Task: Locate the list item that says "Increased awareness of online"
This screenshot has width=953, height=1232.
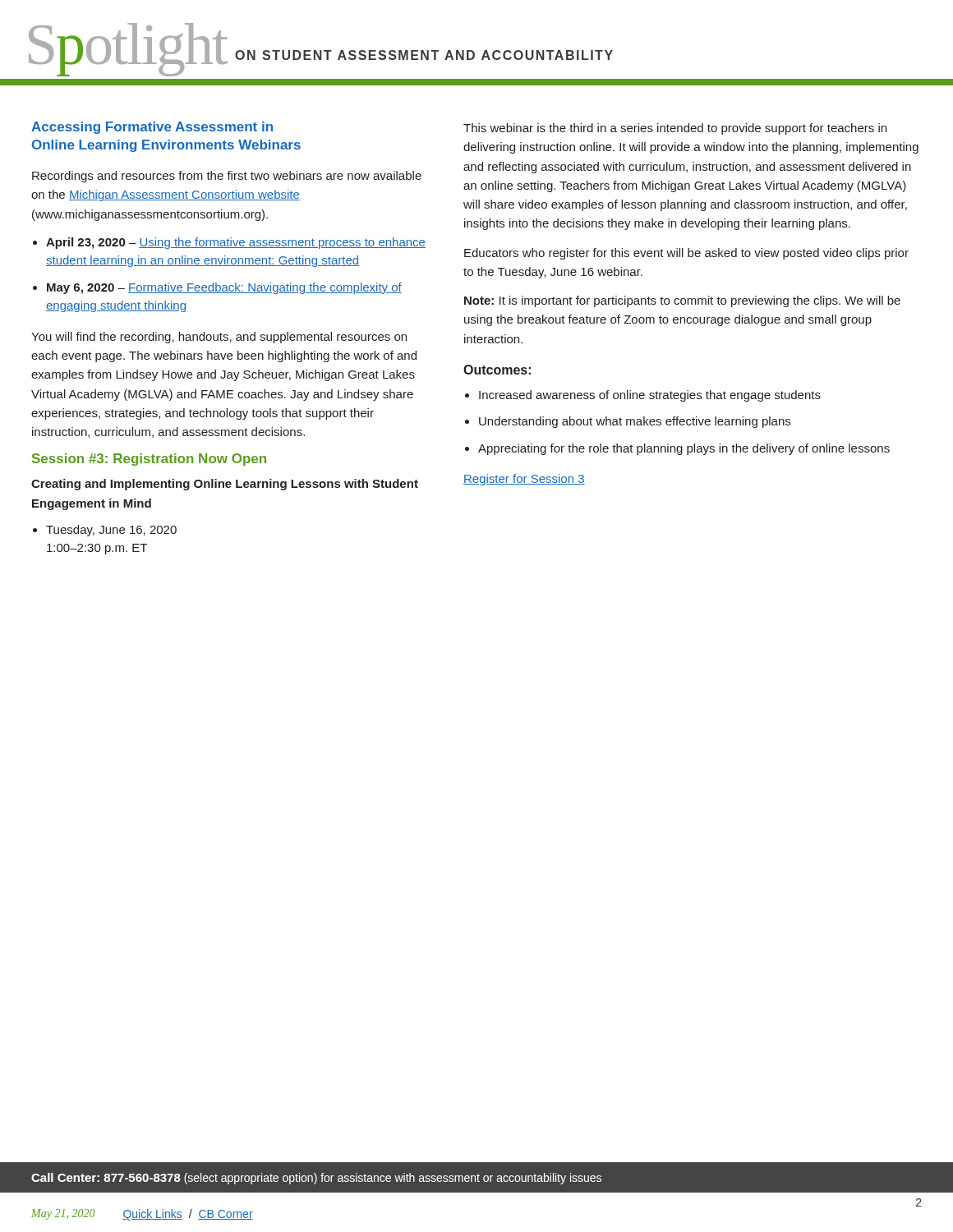Action: [649, 394]
